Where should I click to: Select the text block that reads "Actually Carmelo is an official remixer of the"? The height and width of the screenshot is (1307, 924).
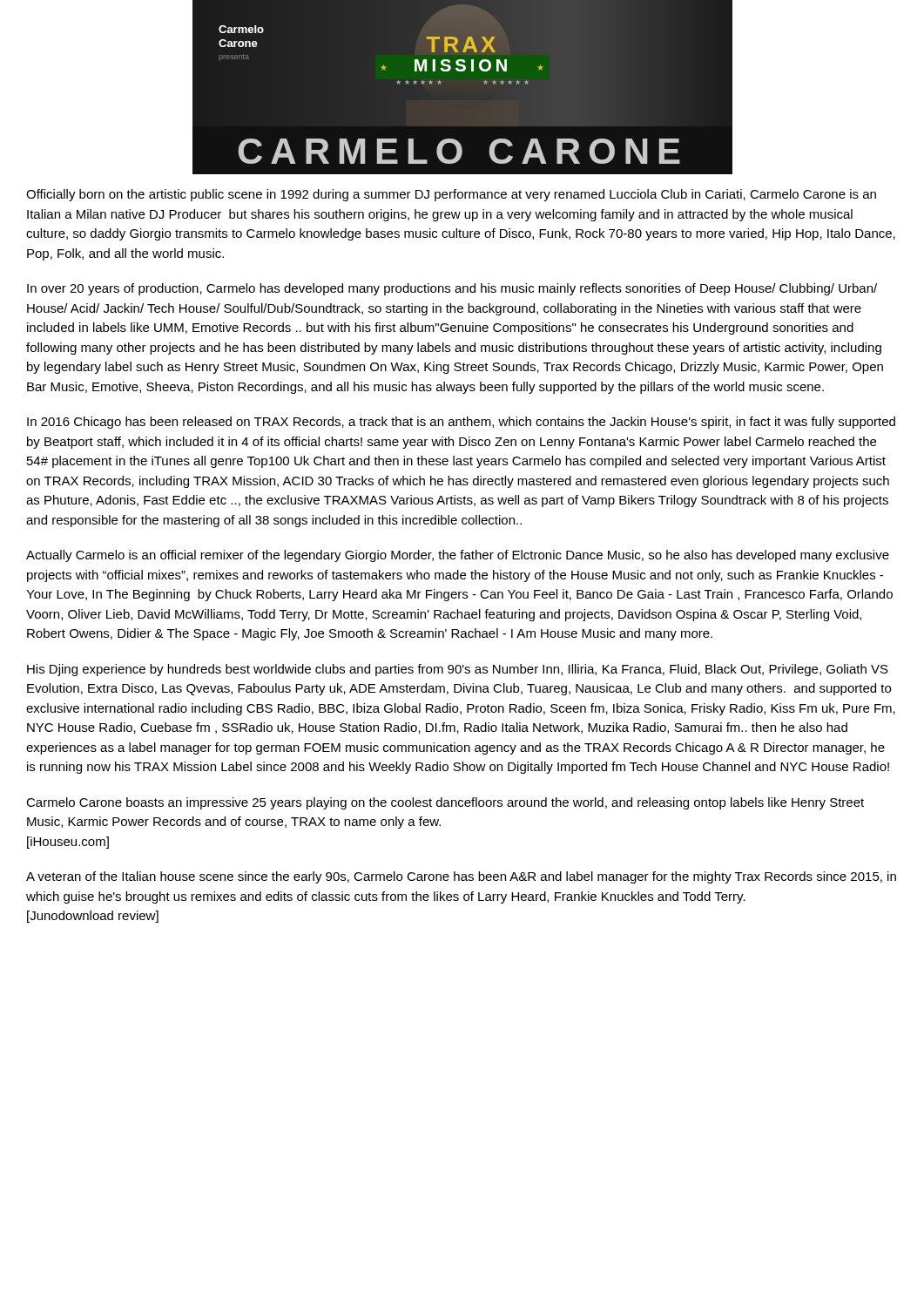pos(460,594)
